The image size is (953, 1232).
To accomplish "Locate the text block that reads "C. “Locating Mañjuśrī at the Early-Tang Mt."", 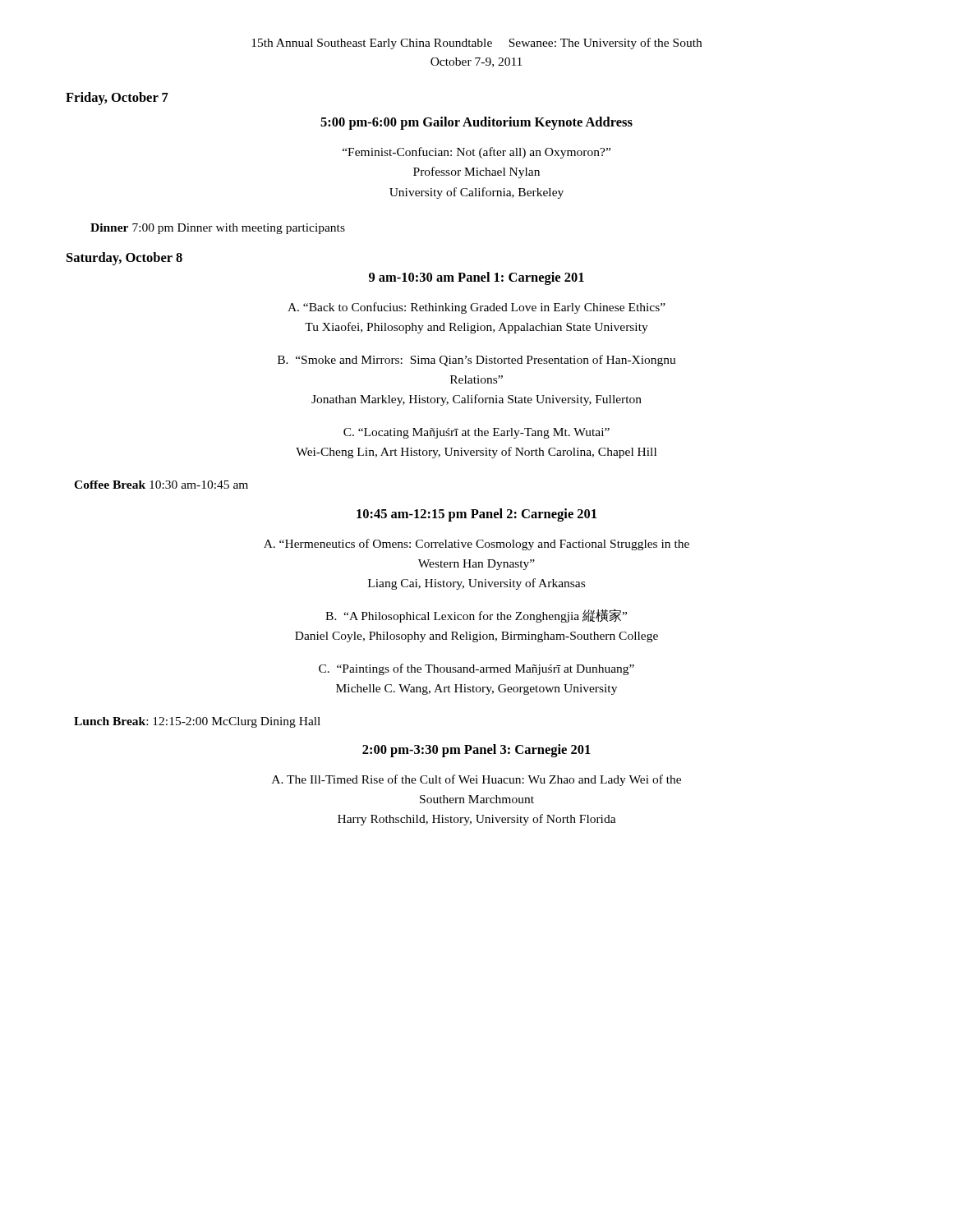I will [x=476, y=442].
